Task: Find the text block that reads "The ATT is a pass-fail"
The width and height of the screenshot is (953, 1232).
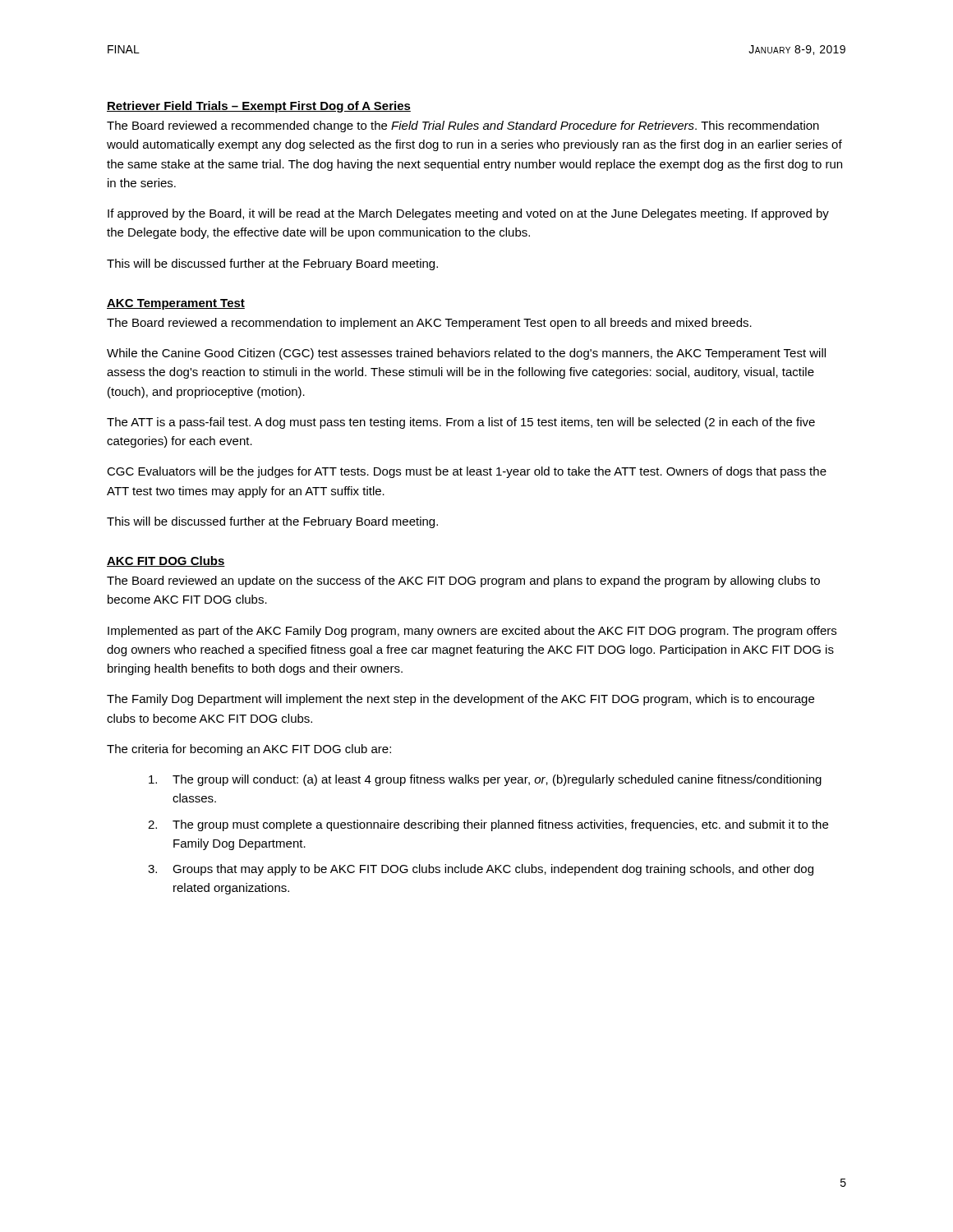Action: pyautogui.click(x=461, y=431)
